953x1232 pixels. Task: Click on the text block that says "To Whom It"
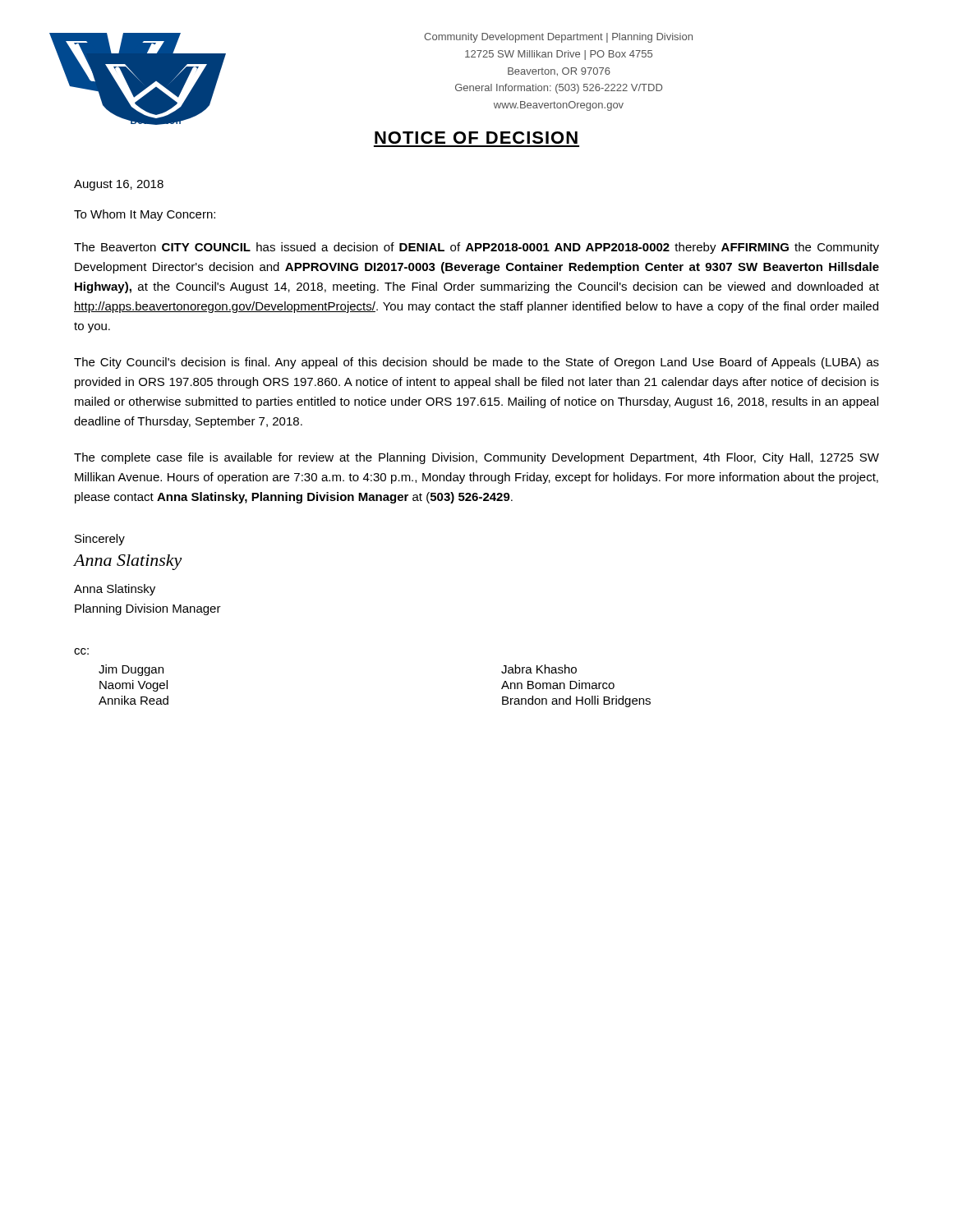(145, 214)
